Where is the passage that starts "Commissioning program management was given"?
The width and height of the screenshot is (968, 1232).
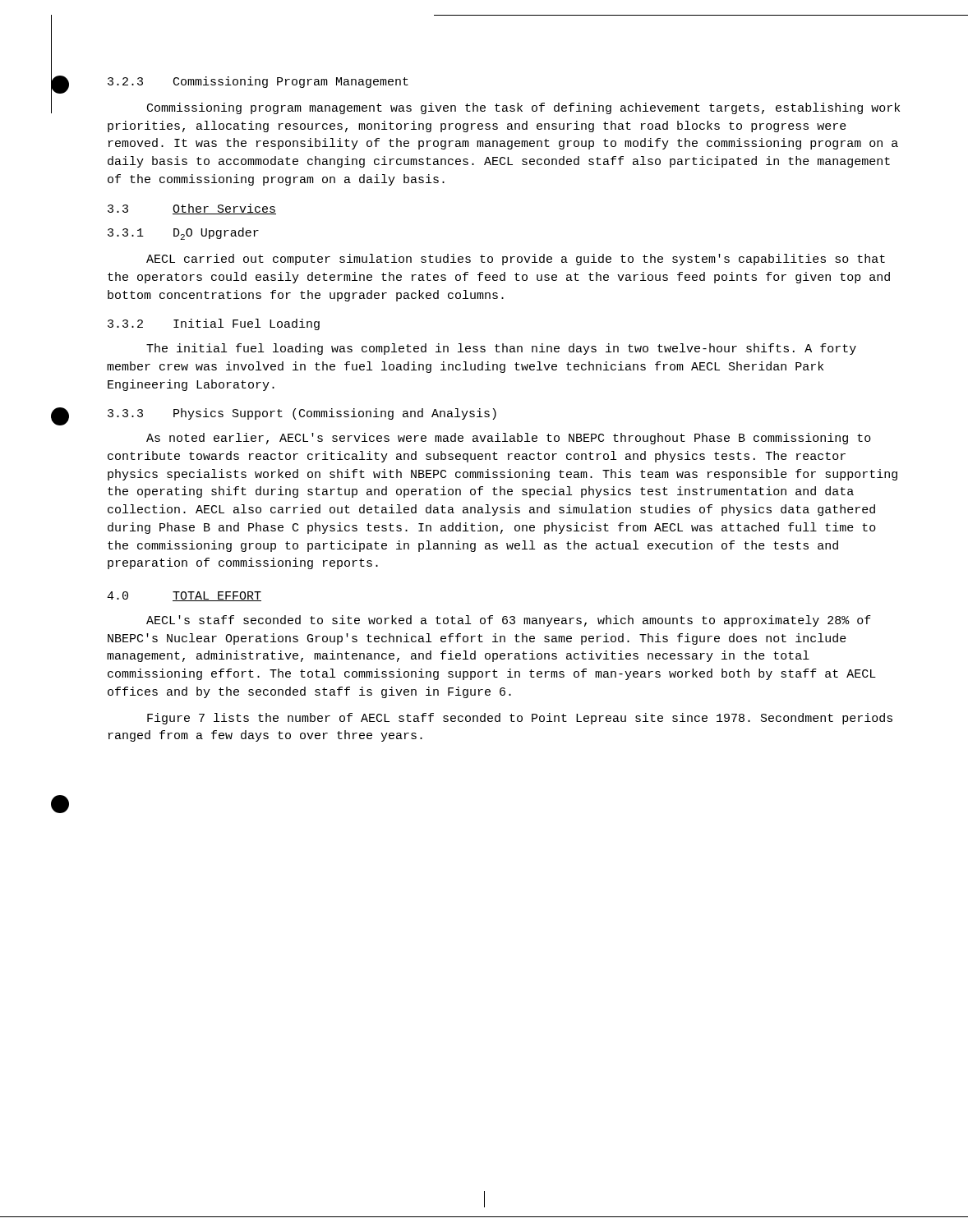click(x=504, y=144)
